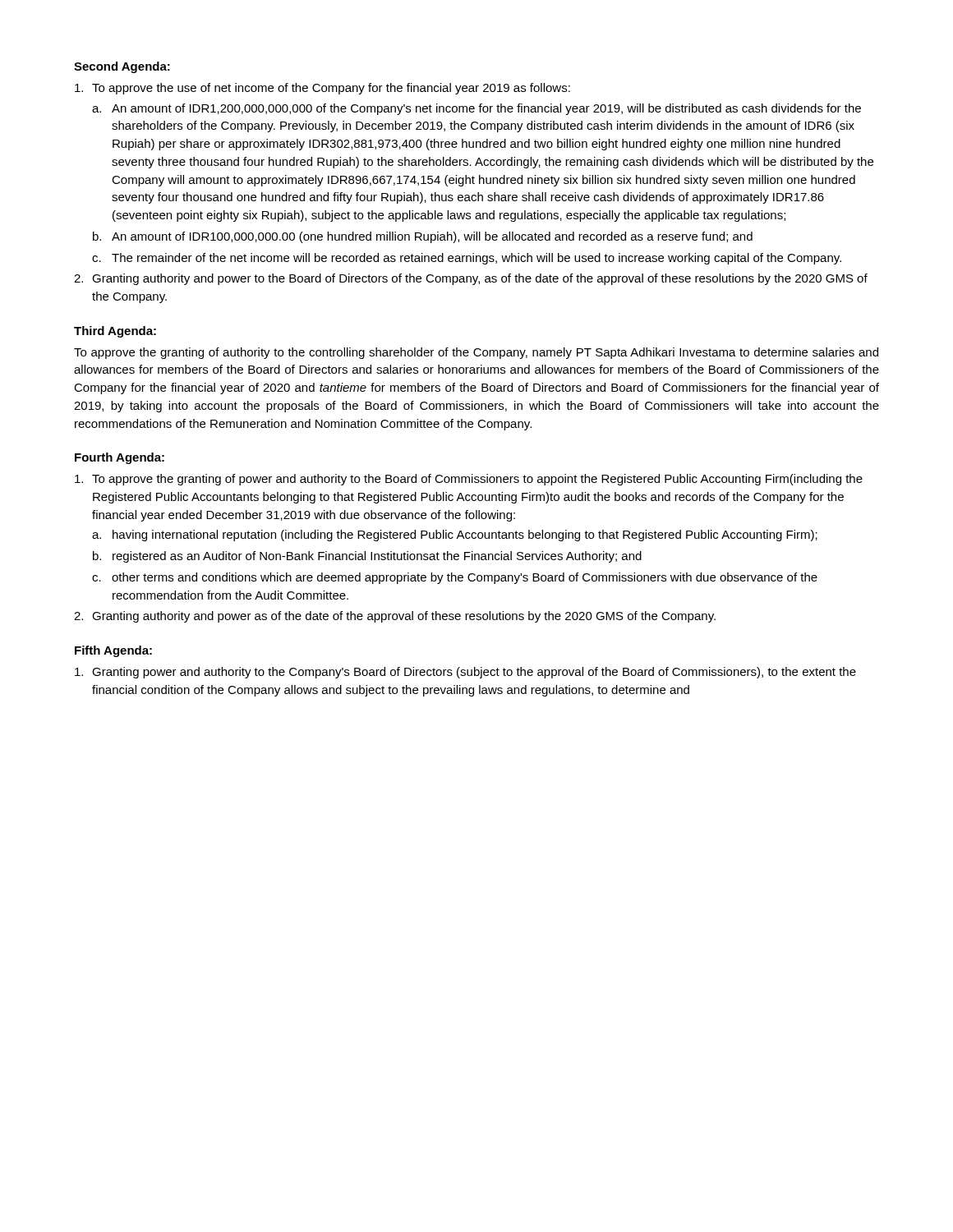
Task: Find the passage starting "To approve the use of net"
Action: point(322,88)
